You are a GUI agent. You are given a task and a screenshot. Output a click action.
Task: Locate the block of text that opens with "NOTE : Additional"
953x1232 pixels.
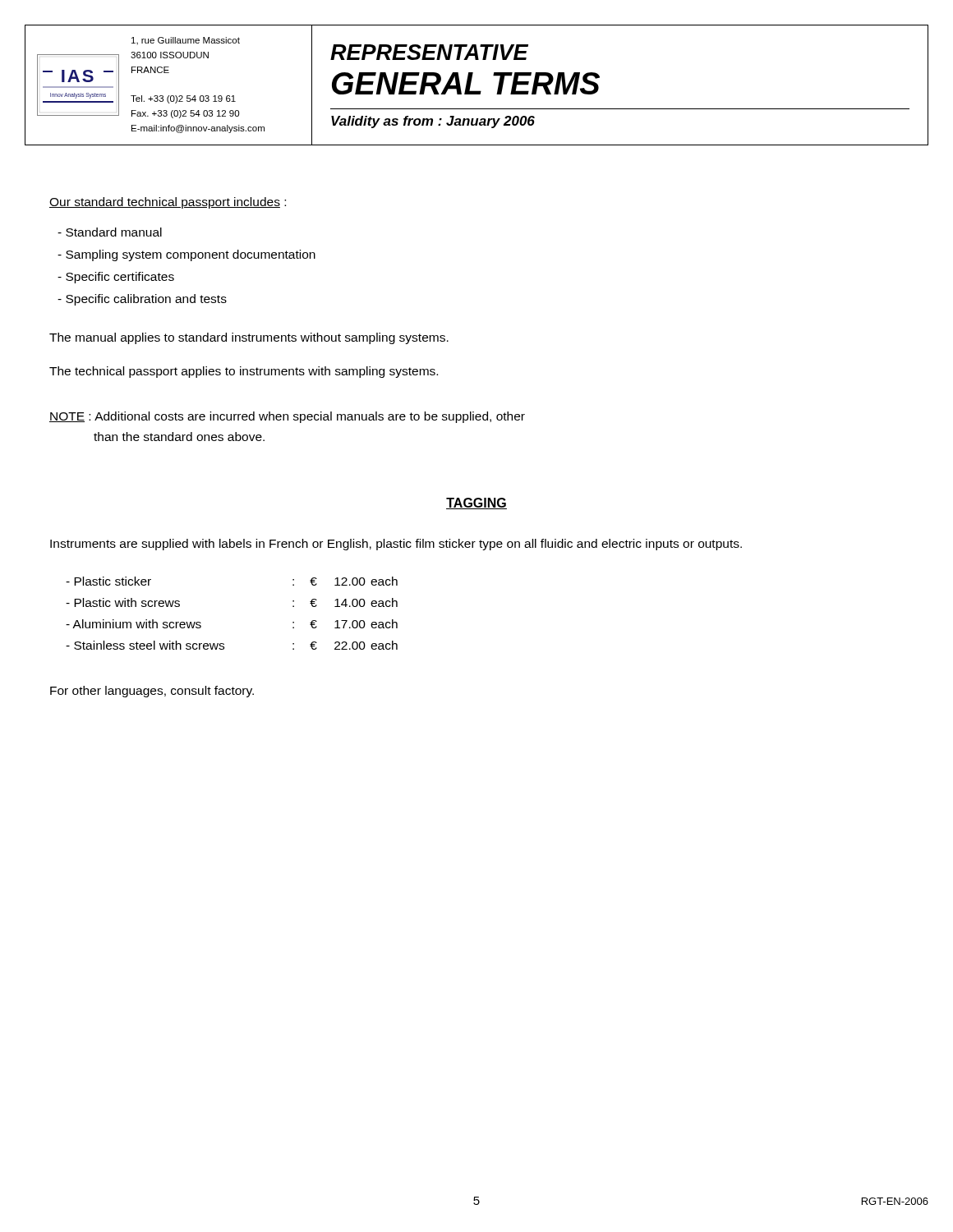click(x=287, y=427)
